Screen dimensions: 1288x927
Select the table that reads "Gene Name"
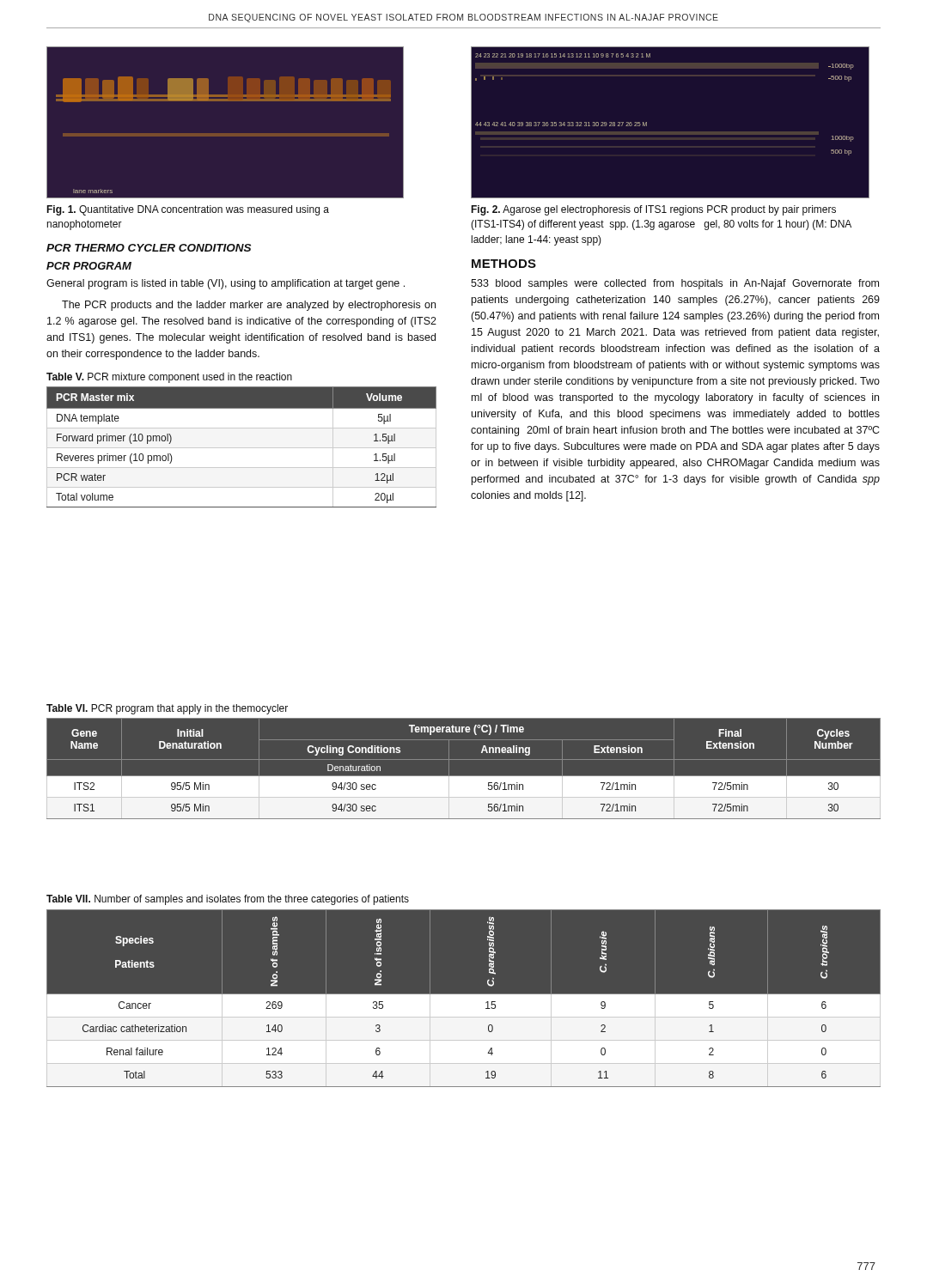click(x=464, y=768)
